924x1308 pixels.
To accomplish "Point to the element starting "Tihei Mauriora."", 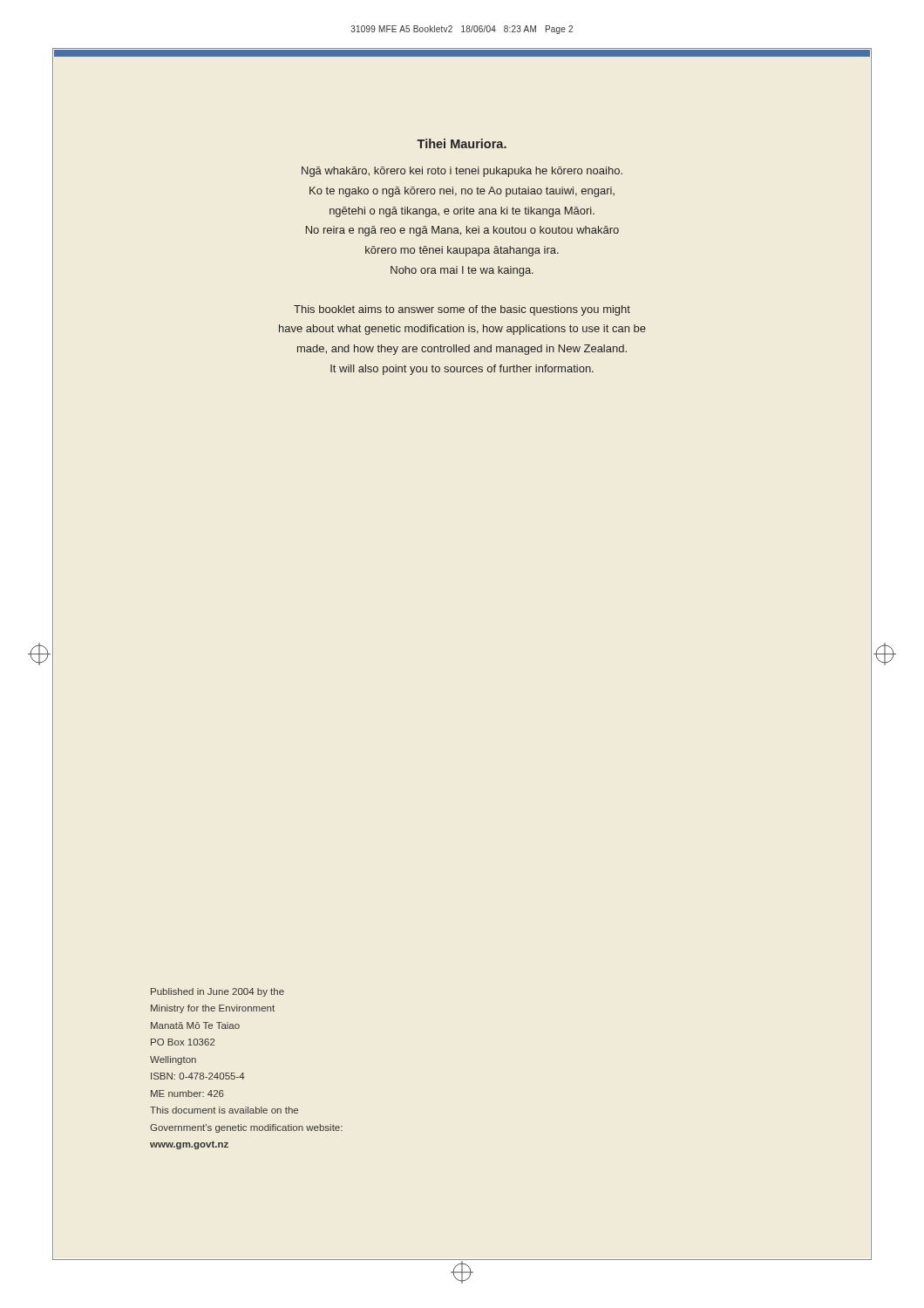I will click(x=462, y=144).
